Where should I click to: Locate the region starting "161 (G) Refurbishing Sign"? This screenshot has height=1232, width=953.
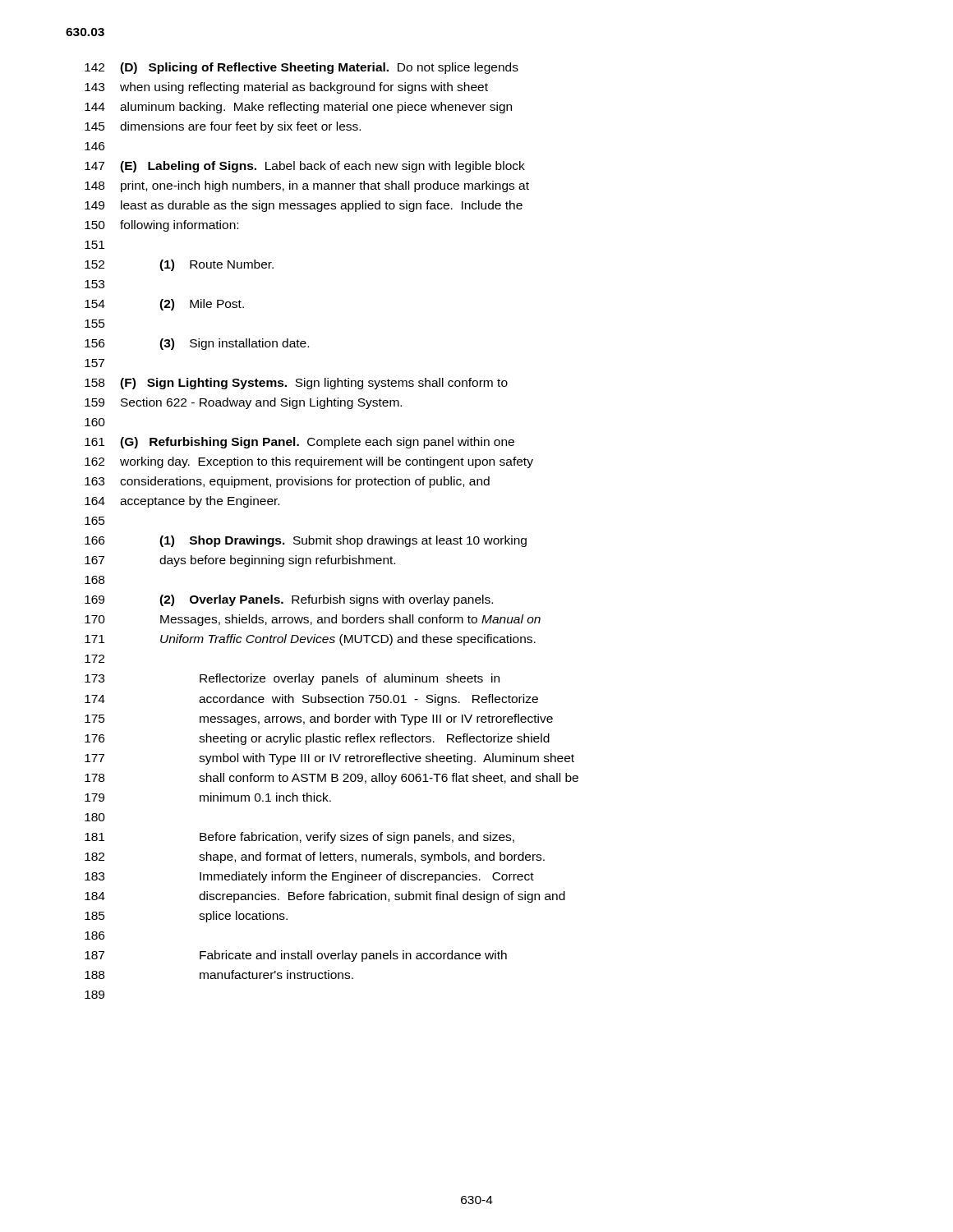pyautogui.click(x=476, y=482)
